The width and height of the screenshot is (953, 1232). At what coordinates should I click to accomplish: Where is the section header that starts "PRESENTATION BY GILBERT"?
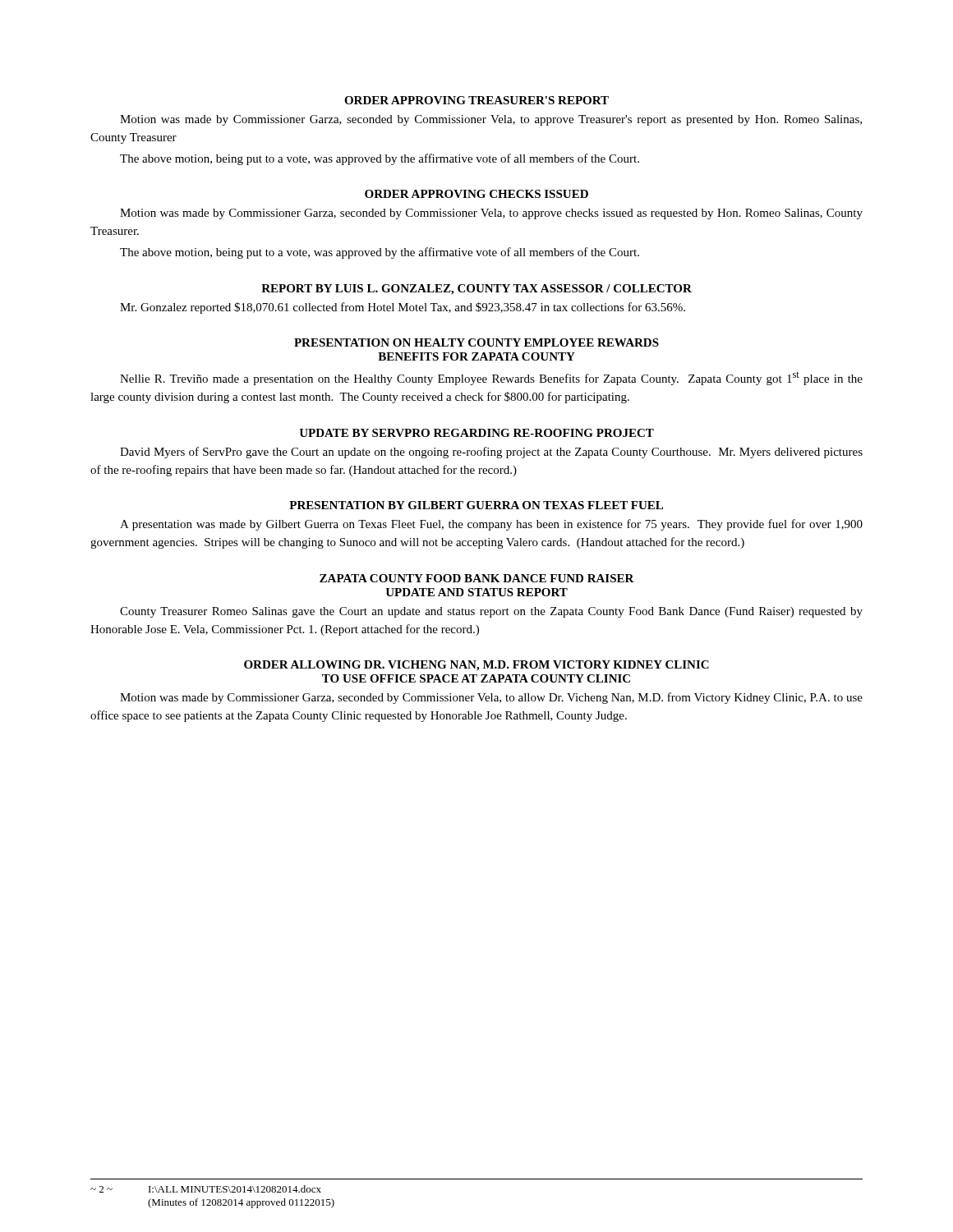[476, 505]
